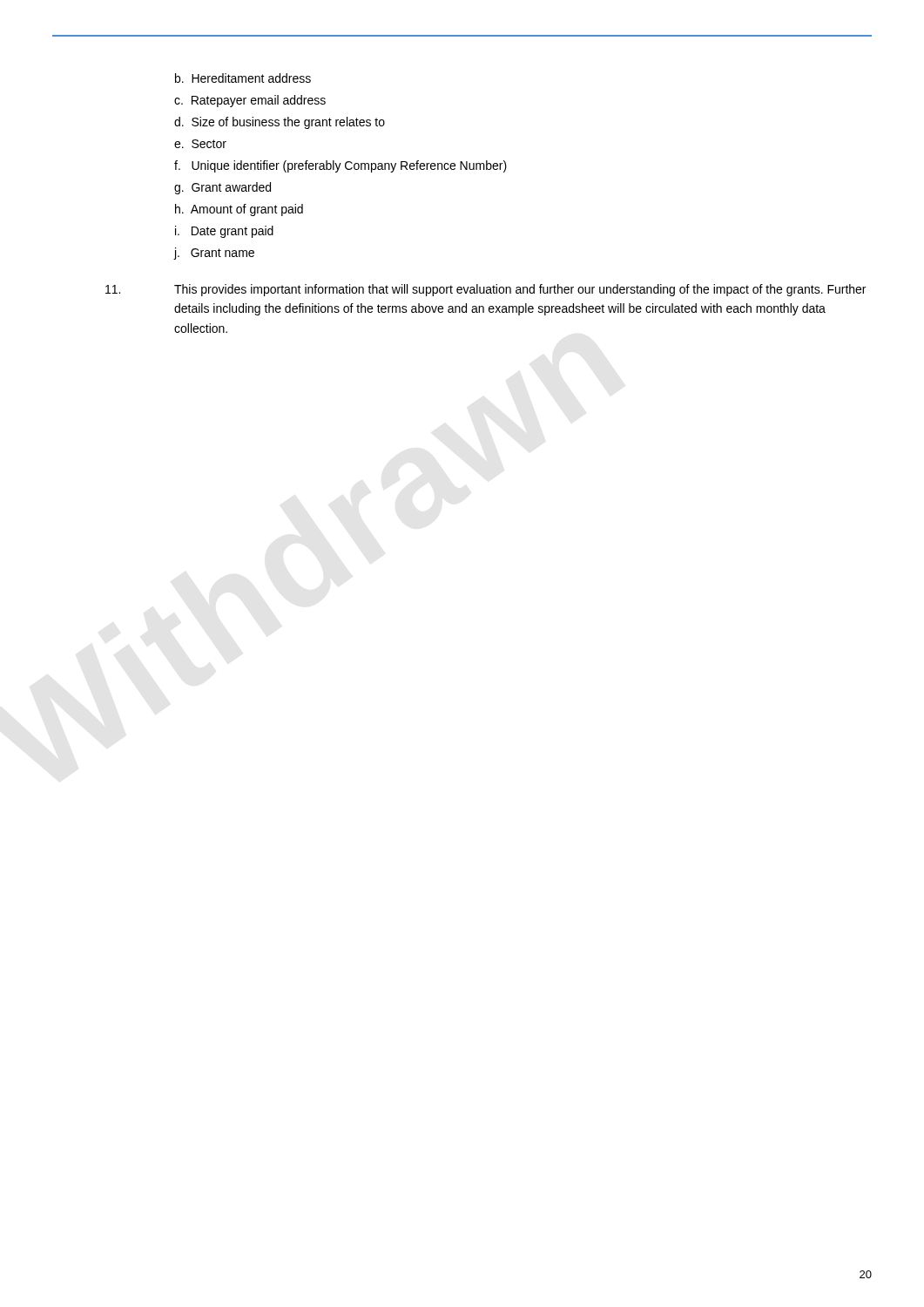Find the list item containing "f. Unique identifier (preferably Company Reference Number)"
Screen dimensions: 1307x924
pos(341,166)
